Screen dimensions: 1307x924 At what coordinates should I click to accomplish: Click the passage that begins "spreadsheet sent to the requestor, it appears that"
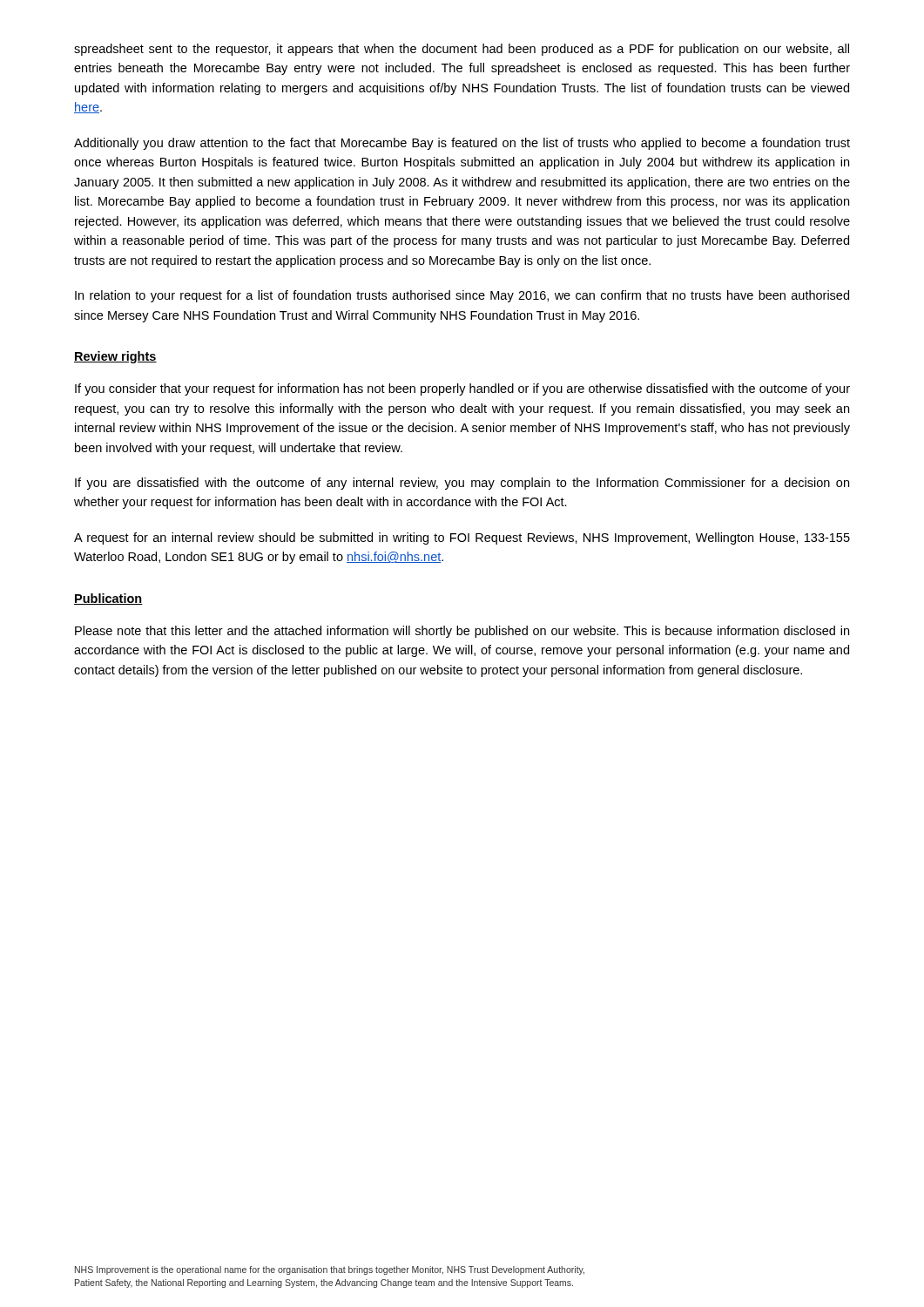(x=462, y=78)
